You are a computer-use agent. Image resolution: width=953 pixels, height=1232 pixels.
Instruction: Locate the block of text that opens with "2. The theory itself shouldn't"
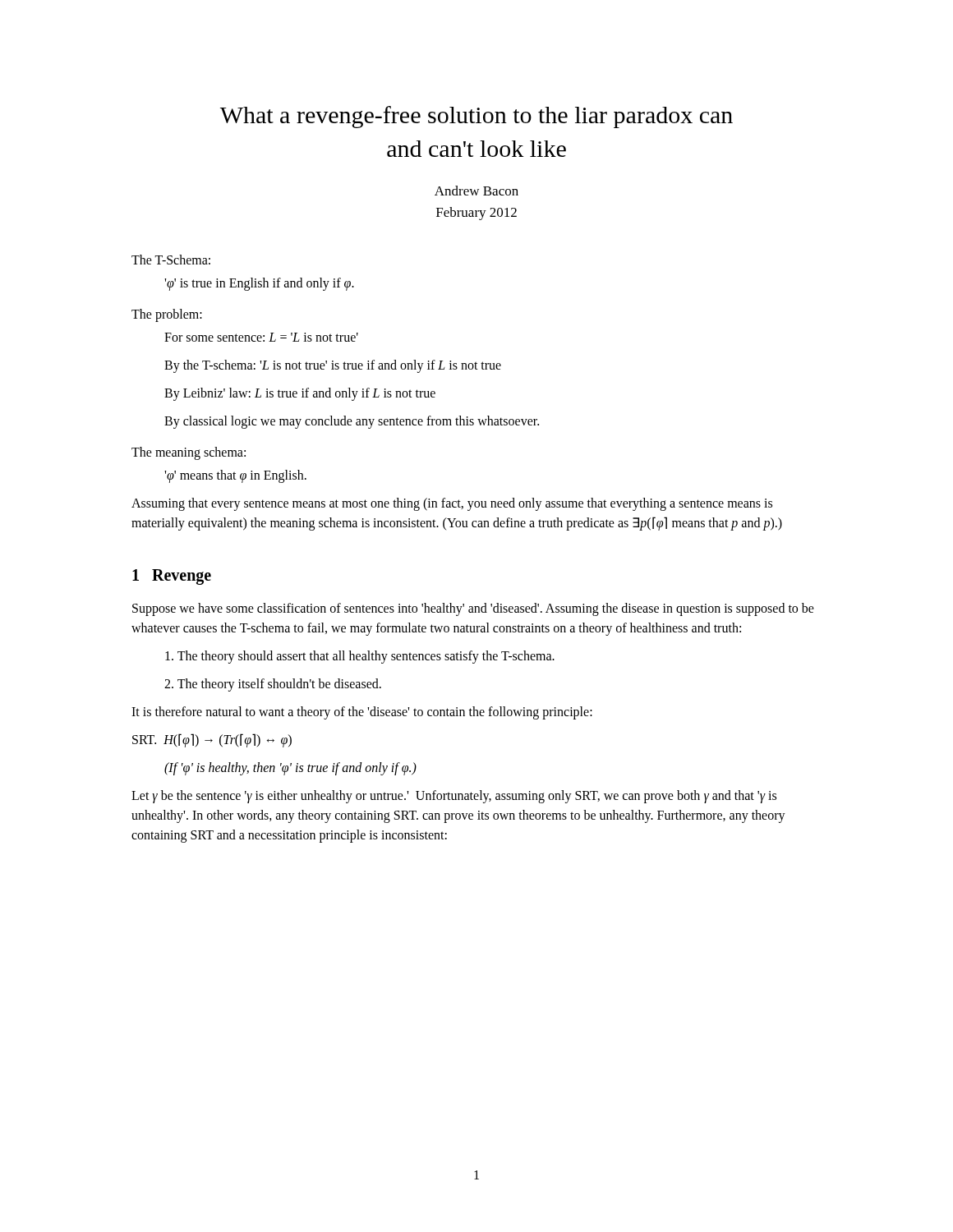(x=273, y=685)
